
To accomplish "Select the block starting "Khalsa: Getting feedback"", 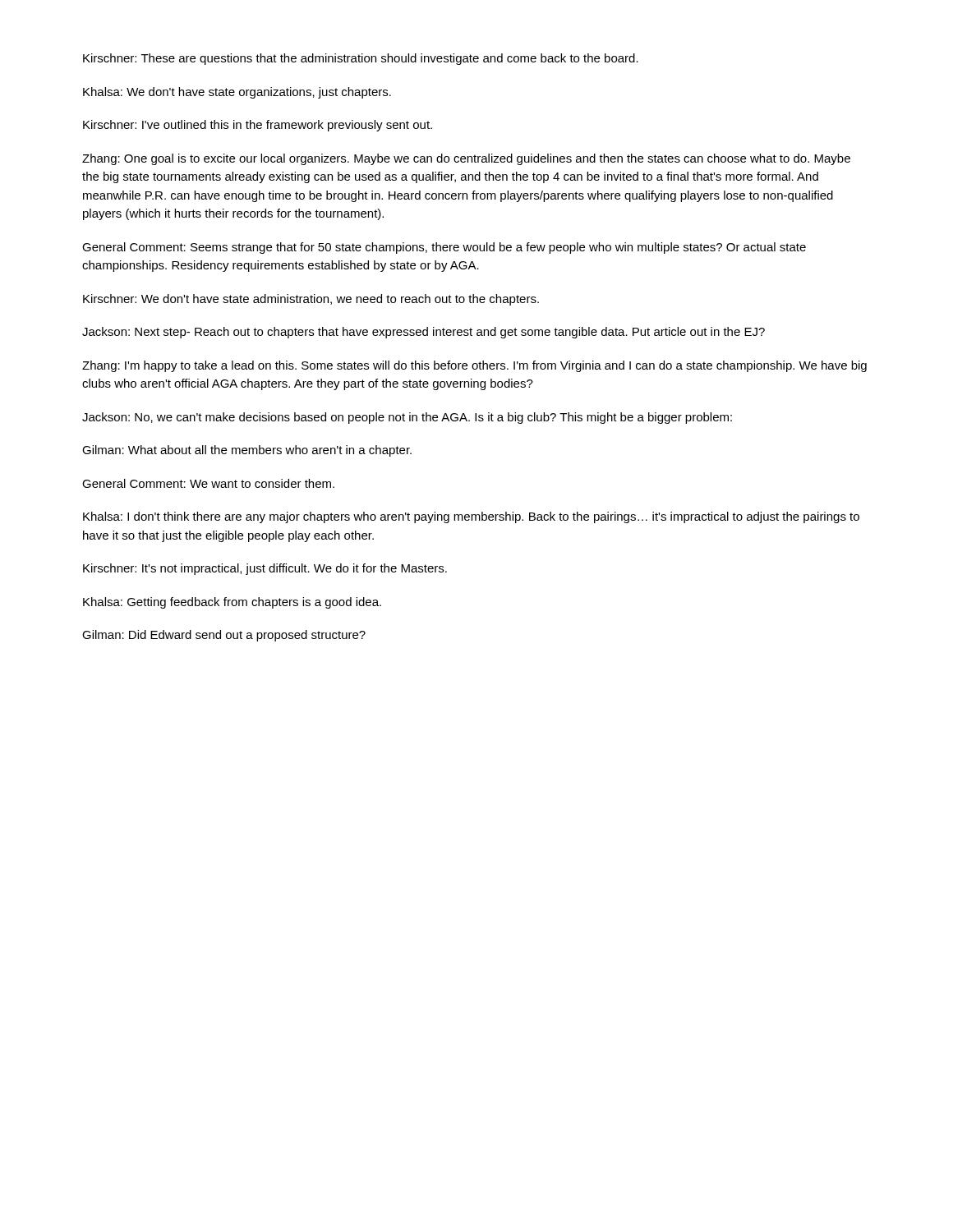I will click(232, 601).
